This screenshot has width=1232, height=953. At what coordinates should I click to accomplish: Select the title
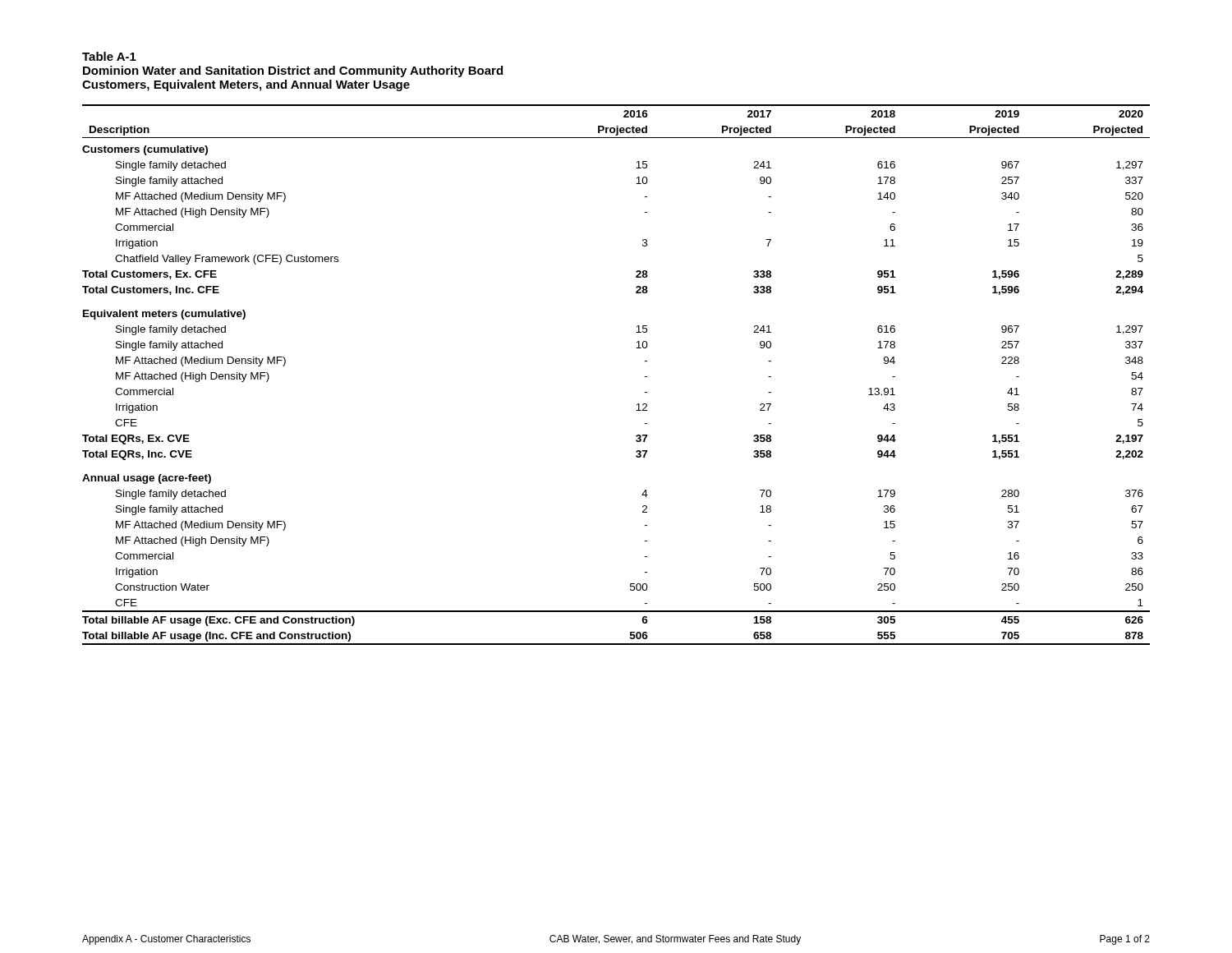click(616, 70)
